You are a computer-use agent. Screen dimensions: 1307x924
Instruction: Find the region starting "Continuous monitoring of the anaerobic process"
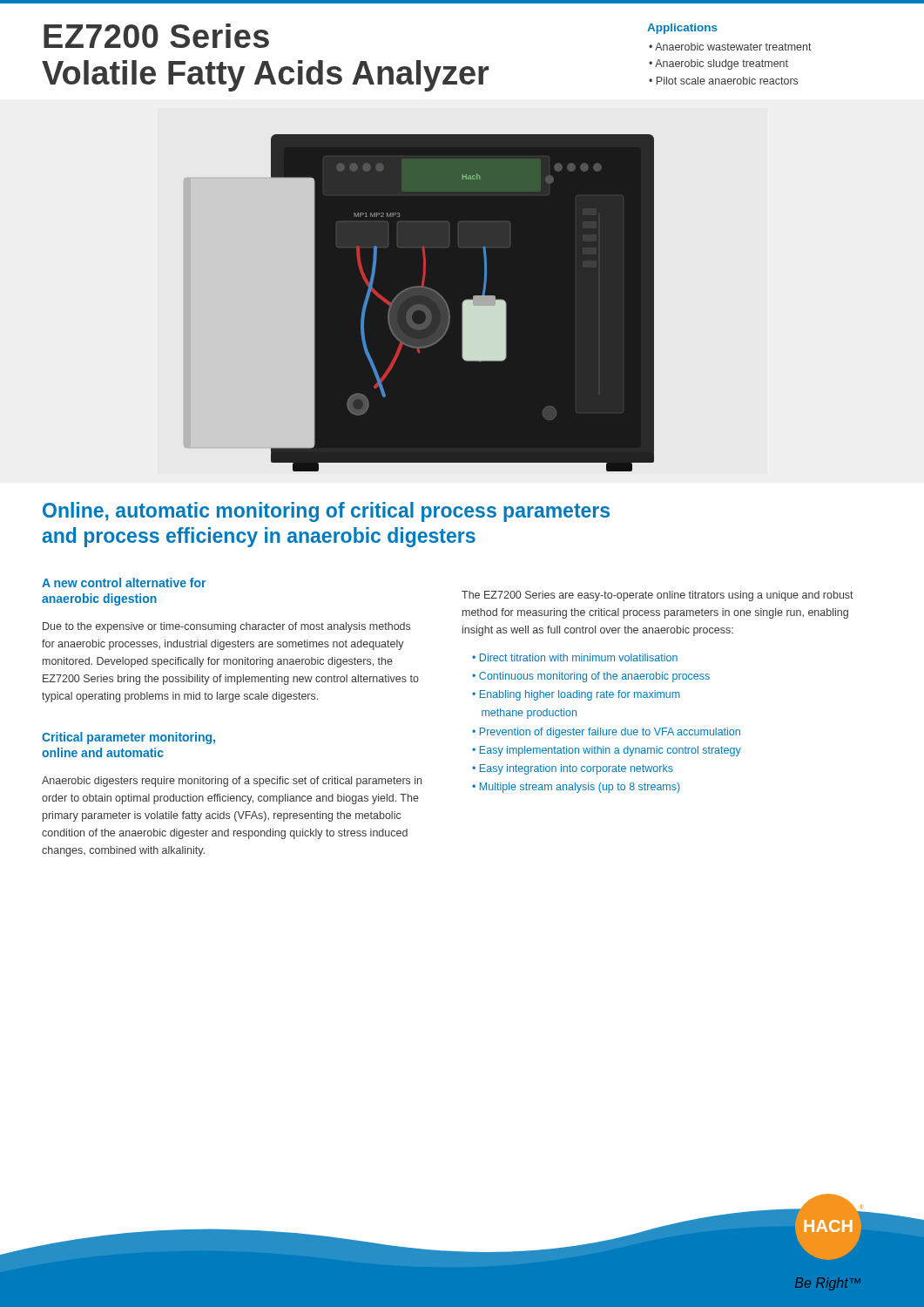point(594,676)
